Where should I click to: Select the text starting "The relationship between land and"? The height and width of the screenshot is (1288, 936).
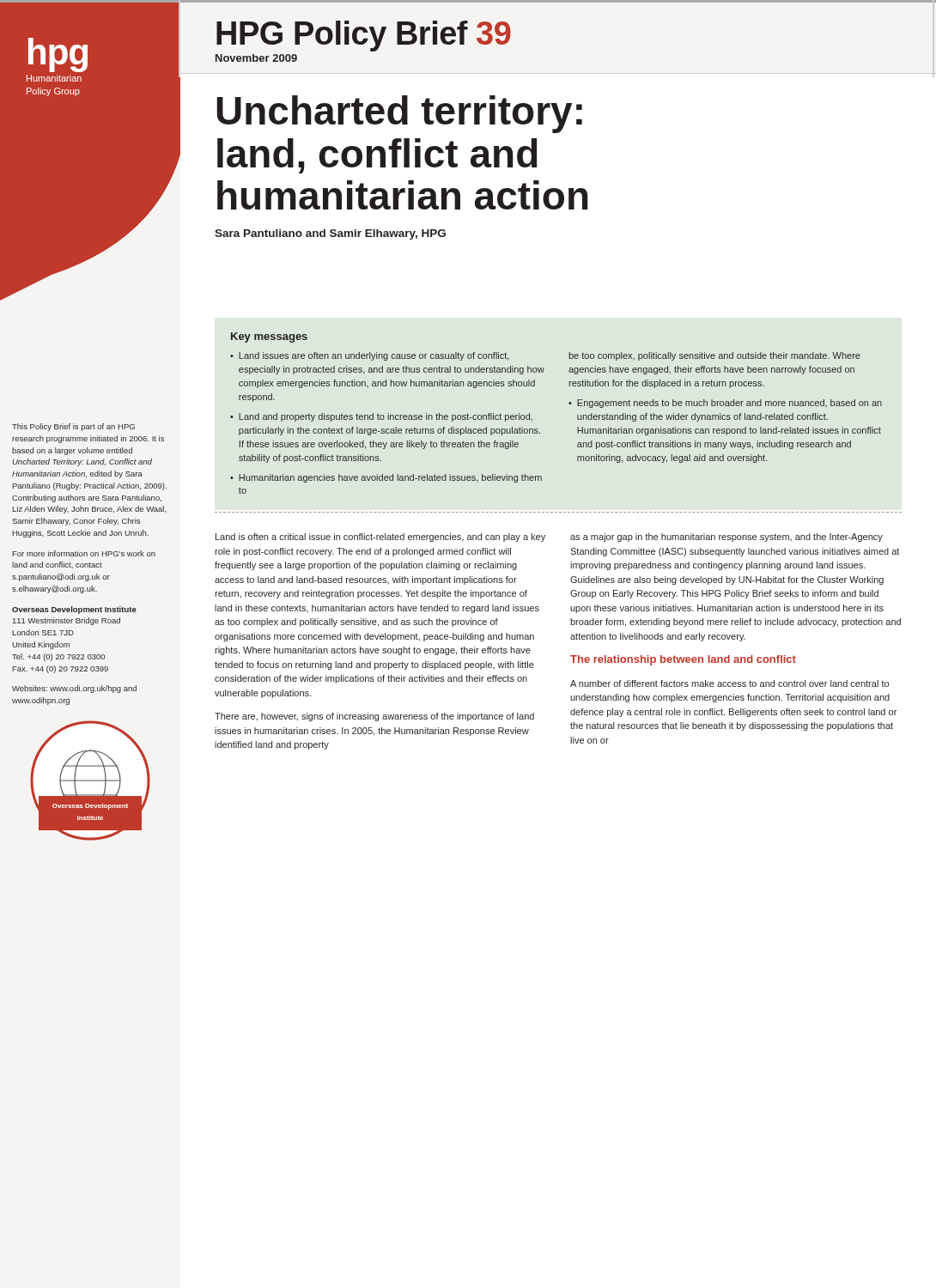tap(683, 659)
